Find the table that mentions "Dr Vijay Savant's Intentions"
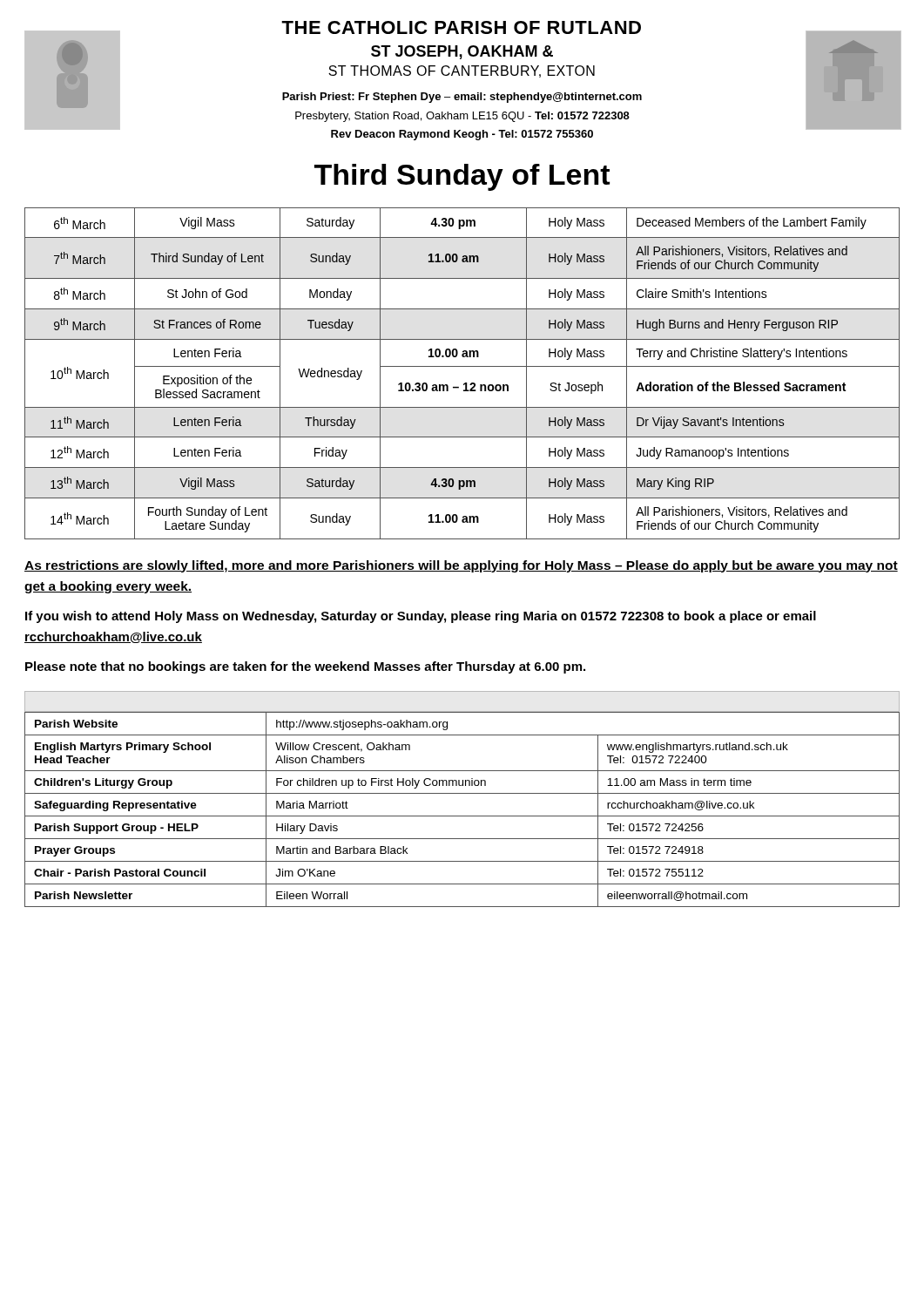The image size is (924, 1307). [x=462, y=373]
